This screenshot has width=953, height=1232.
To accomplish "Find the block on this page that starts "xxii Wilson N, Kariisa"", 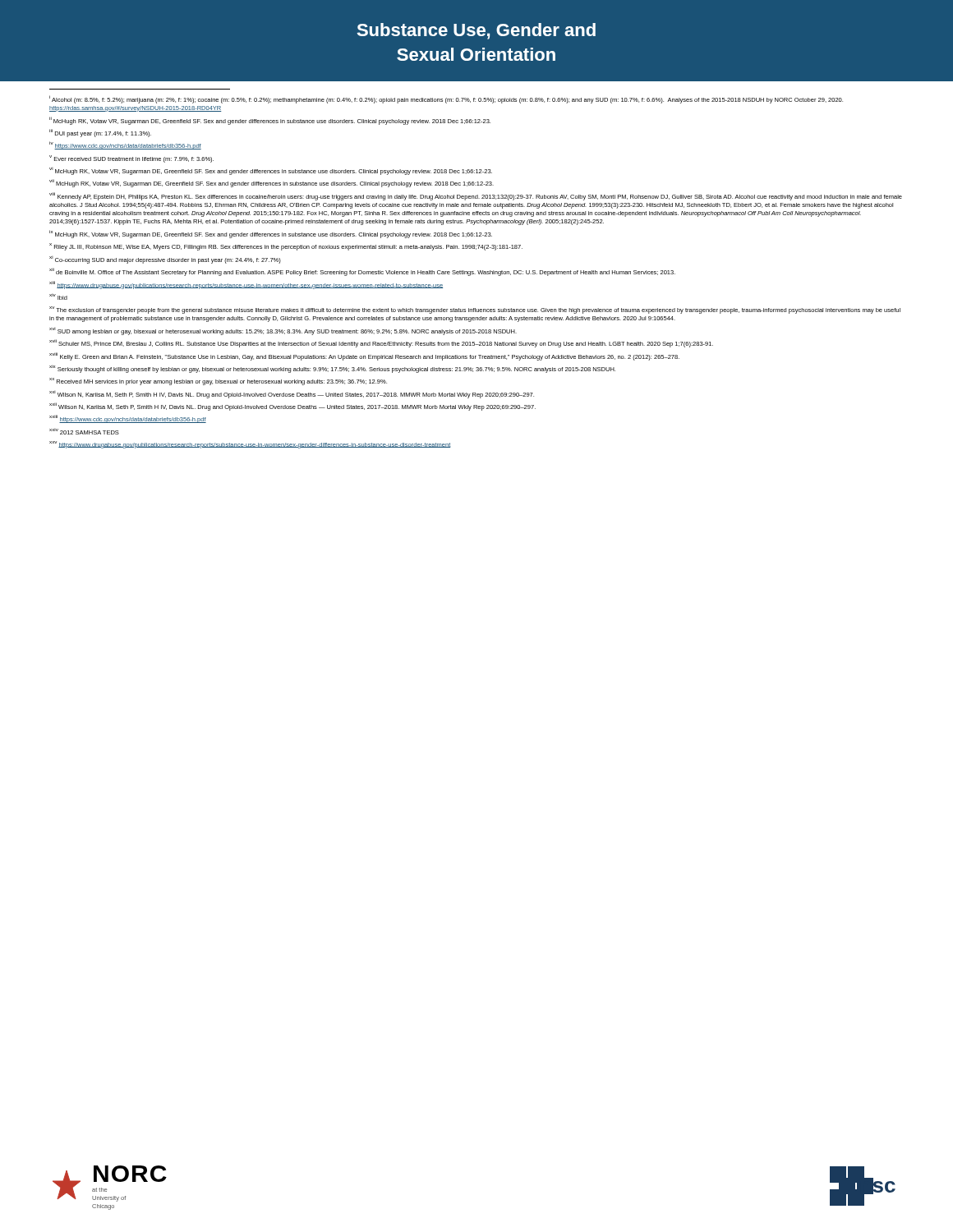I will 293,406.
